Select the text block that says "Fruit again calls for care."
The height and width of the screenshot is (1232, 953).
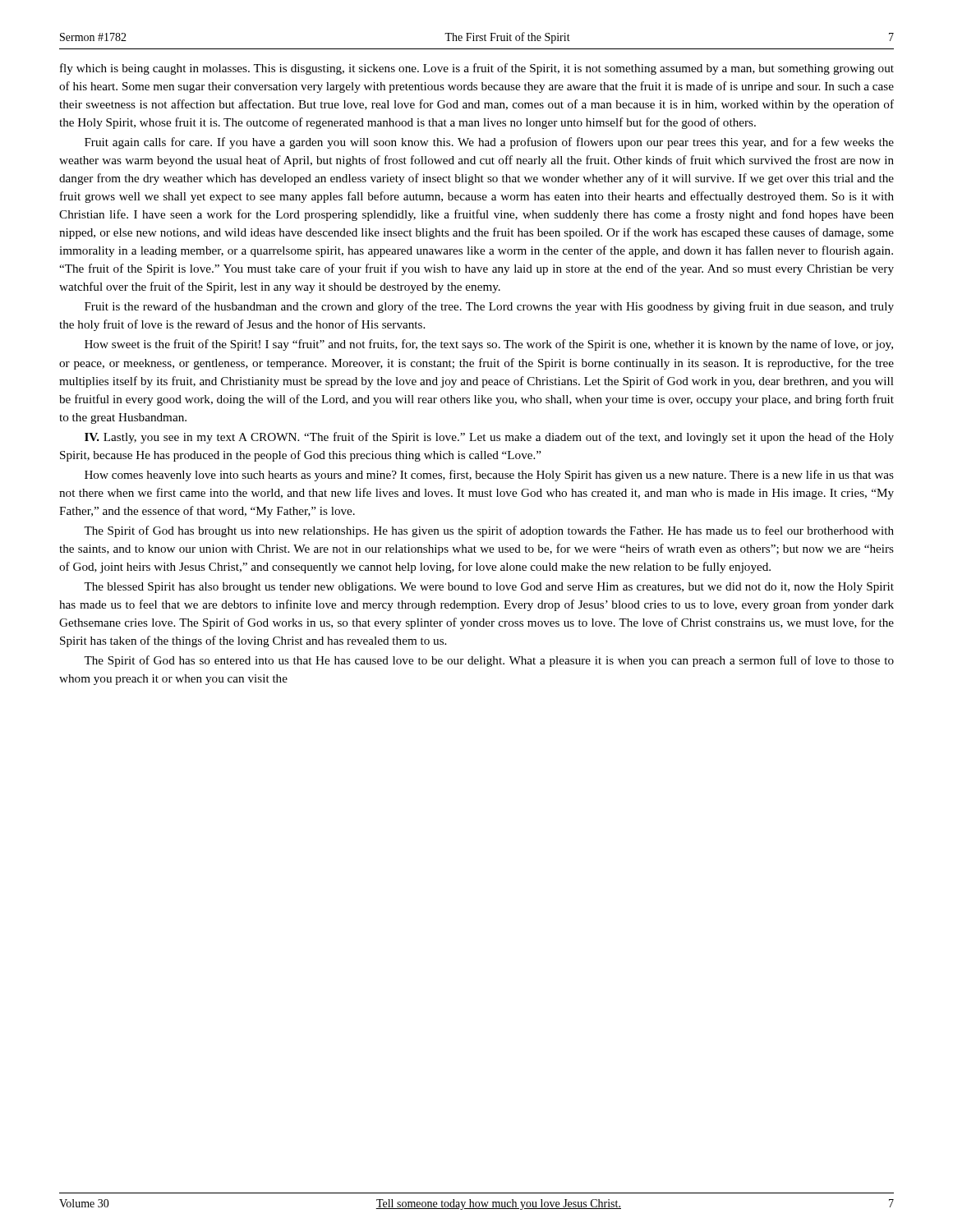pyautogui.click(x=476, y=215)
